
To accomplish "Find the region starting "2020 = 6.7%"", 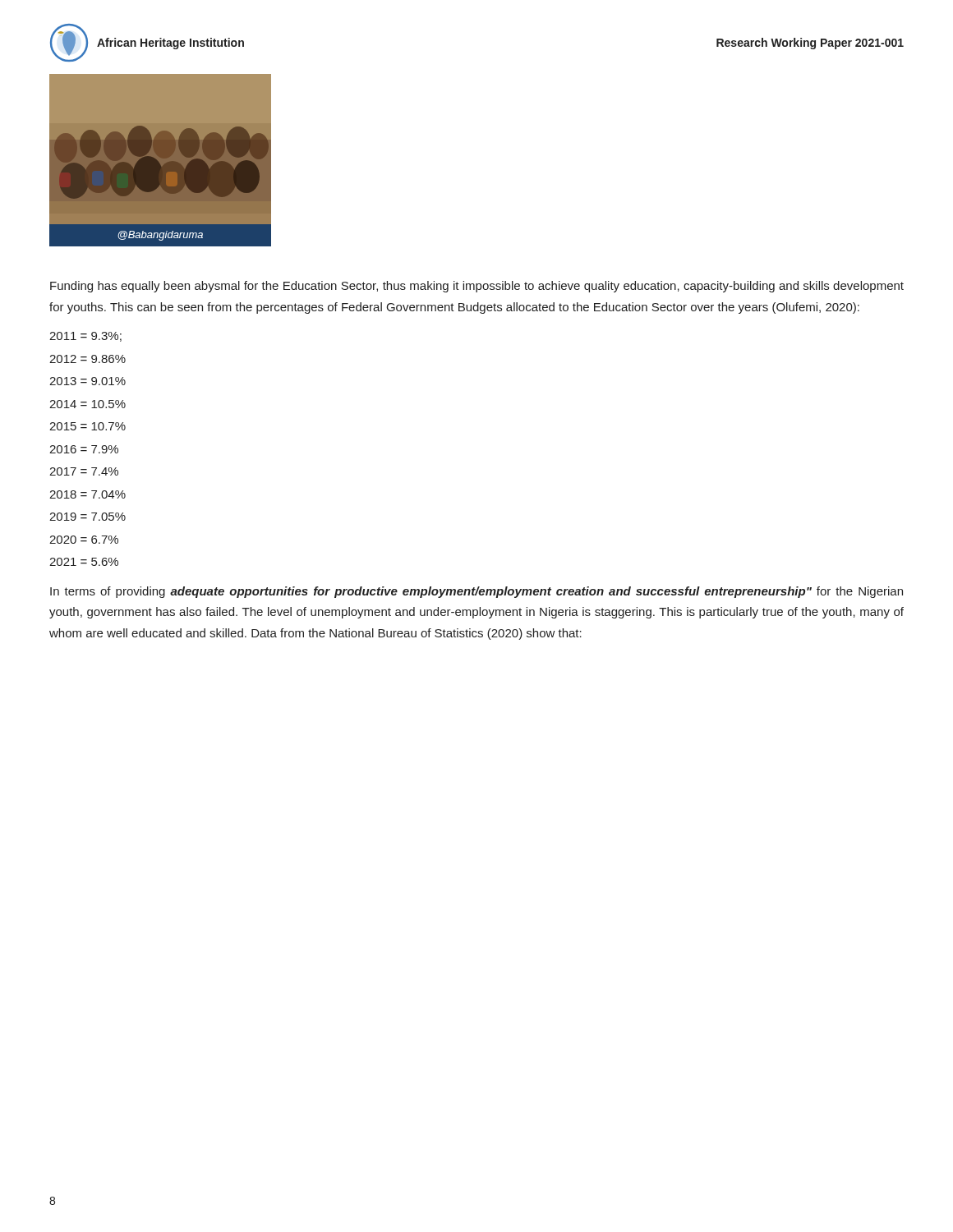I will [x=84, y=539].
